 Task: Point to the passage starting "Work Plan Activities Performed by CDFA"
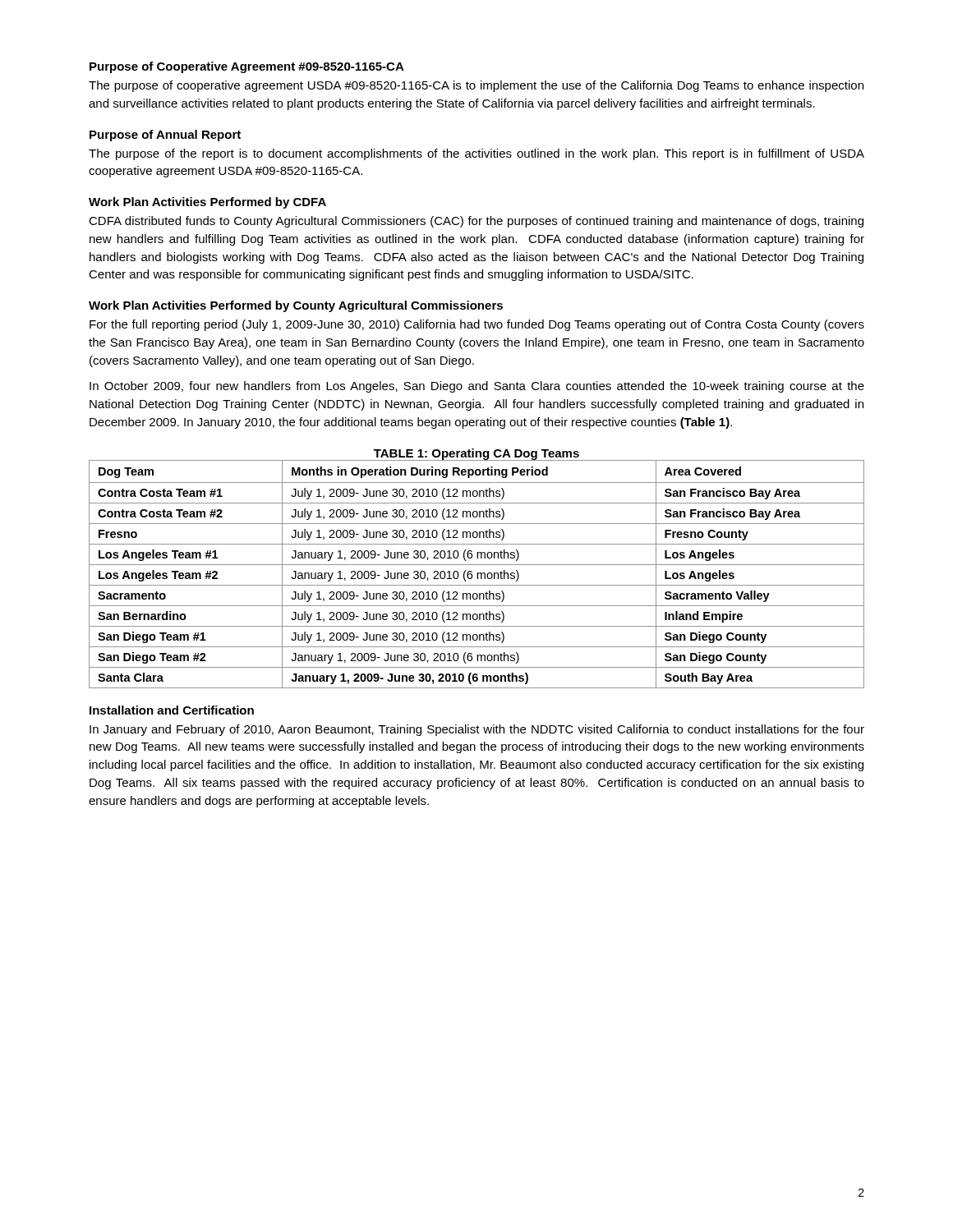coord(208,202)
